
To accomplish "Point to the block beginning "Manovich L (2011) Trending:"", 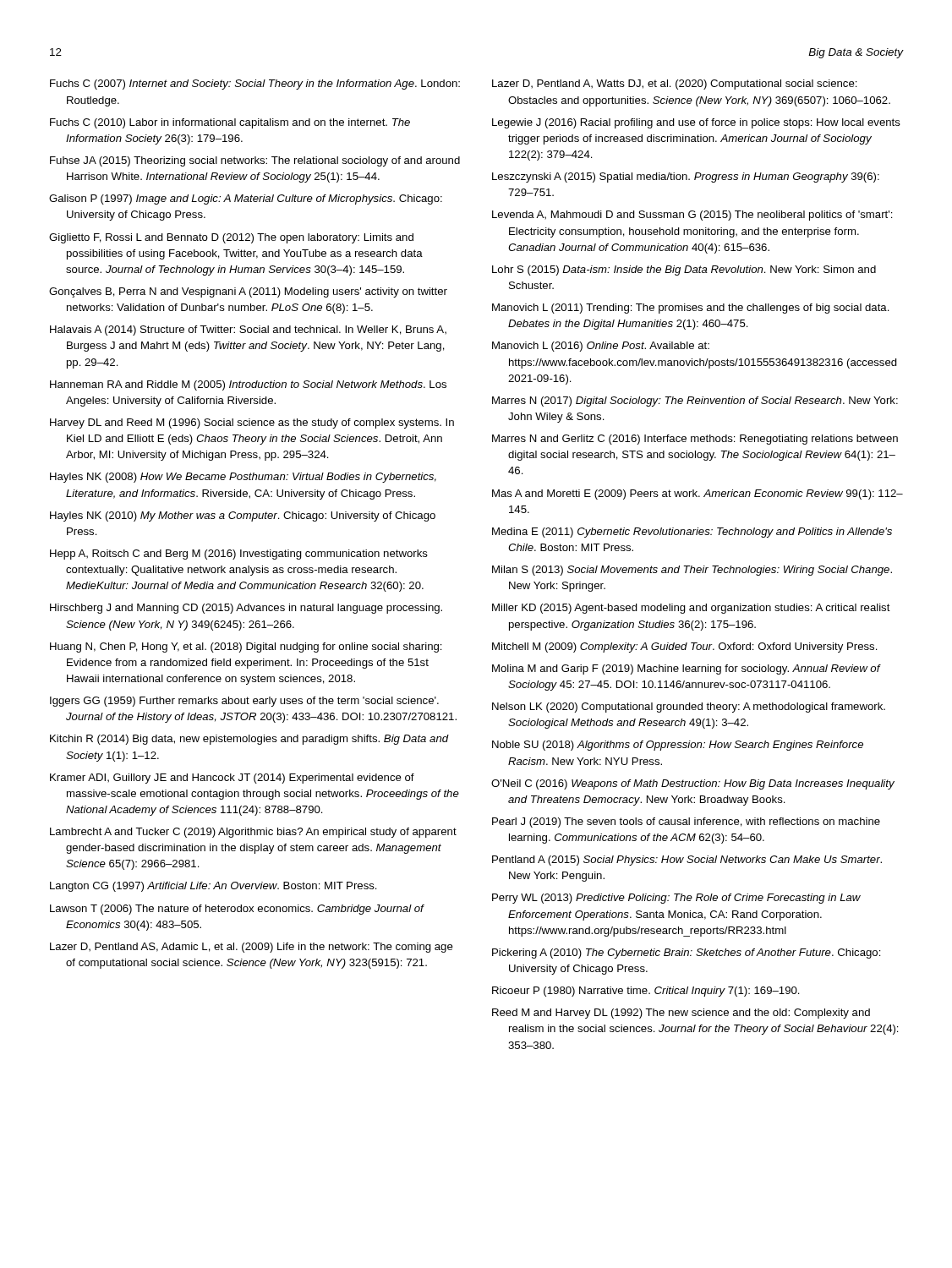I will 690,315.
